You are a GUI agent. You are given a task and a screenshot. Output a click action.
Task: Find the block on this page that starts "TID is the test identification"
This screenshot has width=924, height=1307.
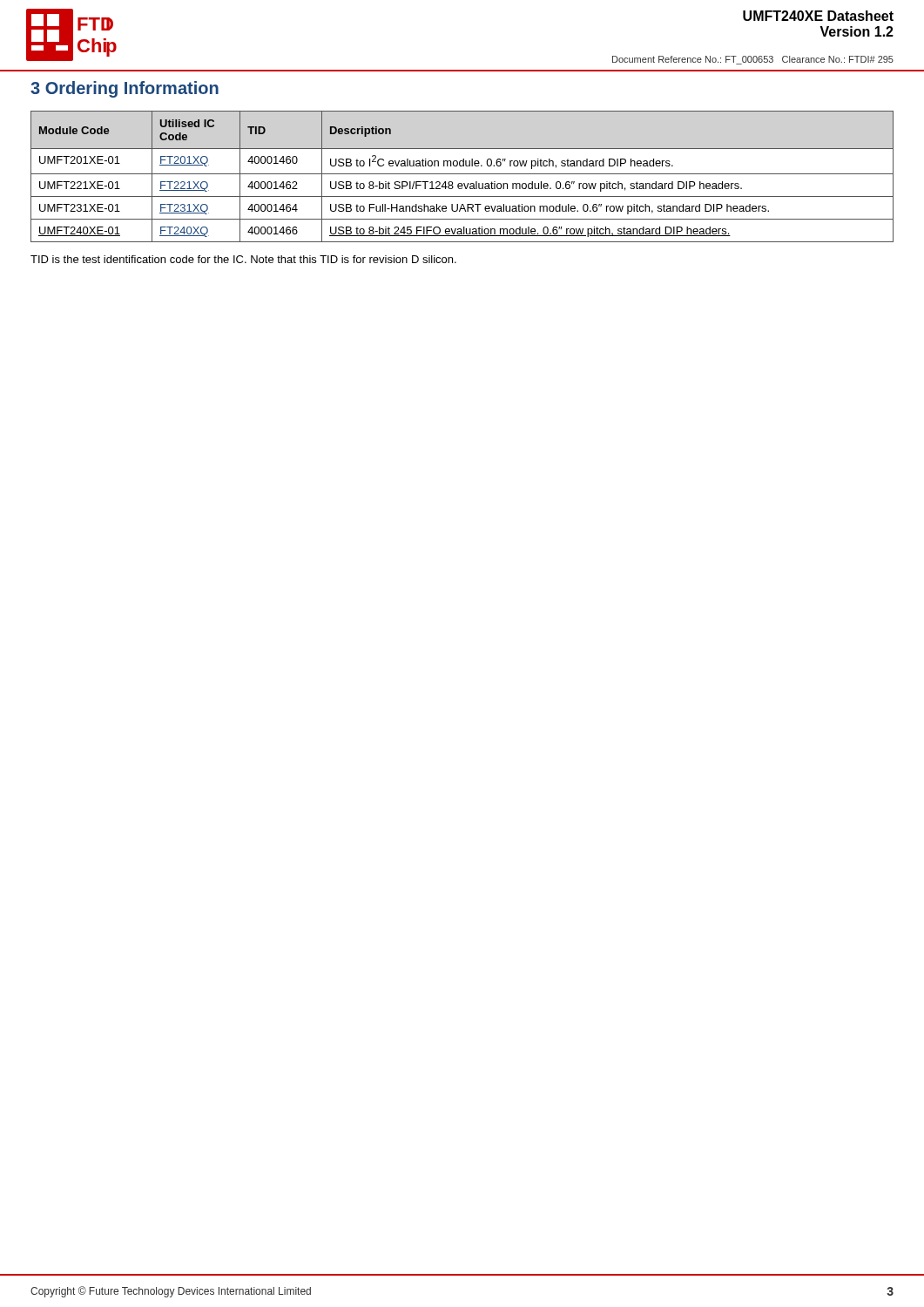pos(244,260)
